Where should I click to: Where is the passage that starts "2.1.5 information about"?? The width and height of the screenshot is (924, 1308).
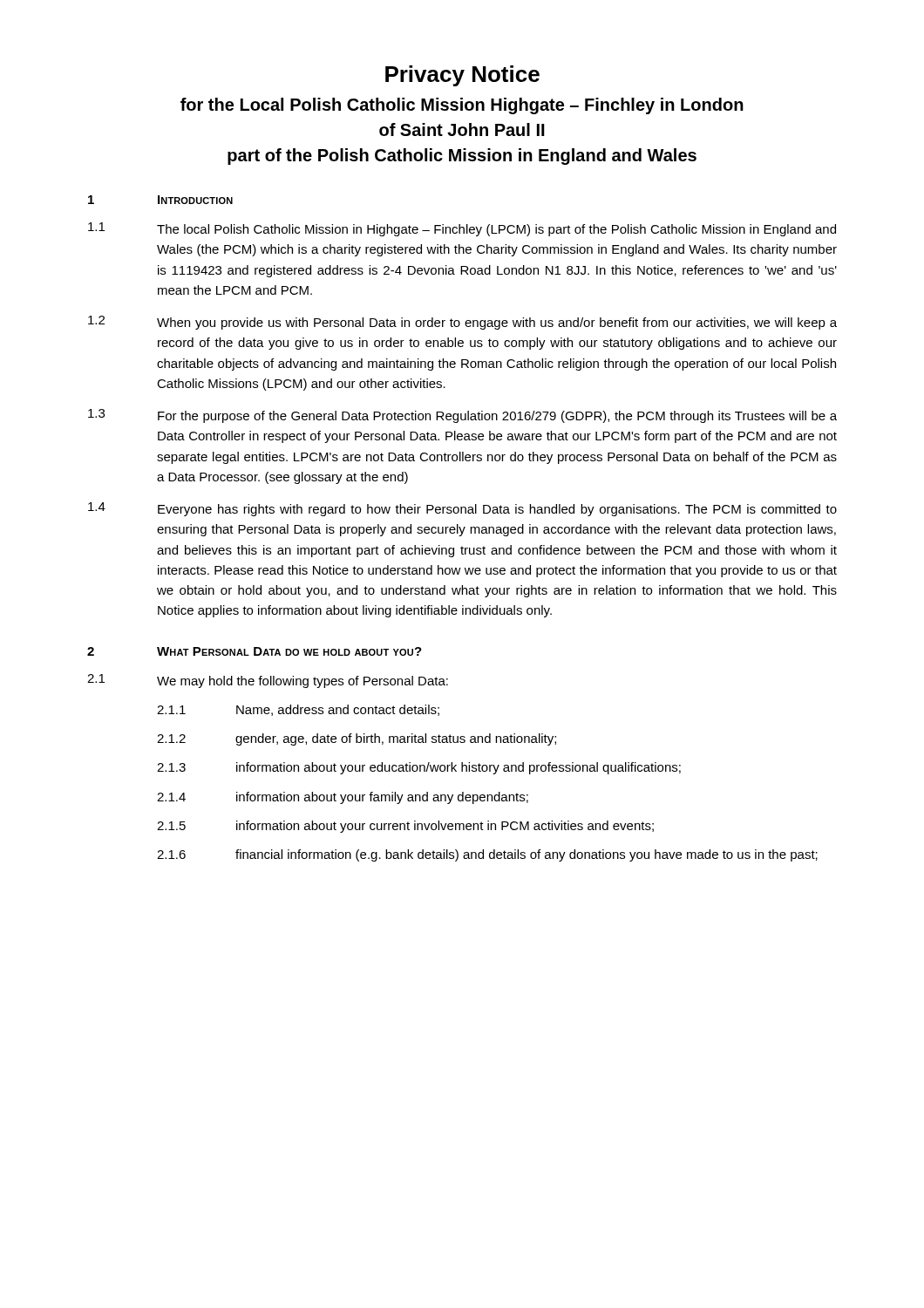(x=497, y=825)
